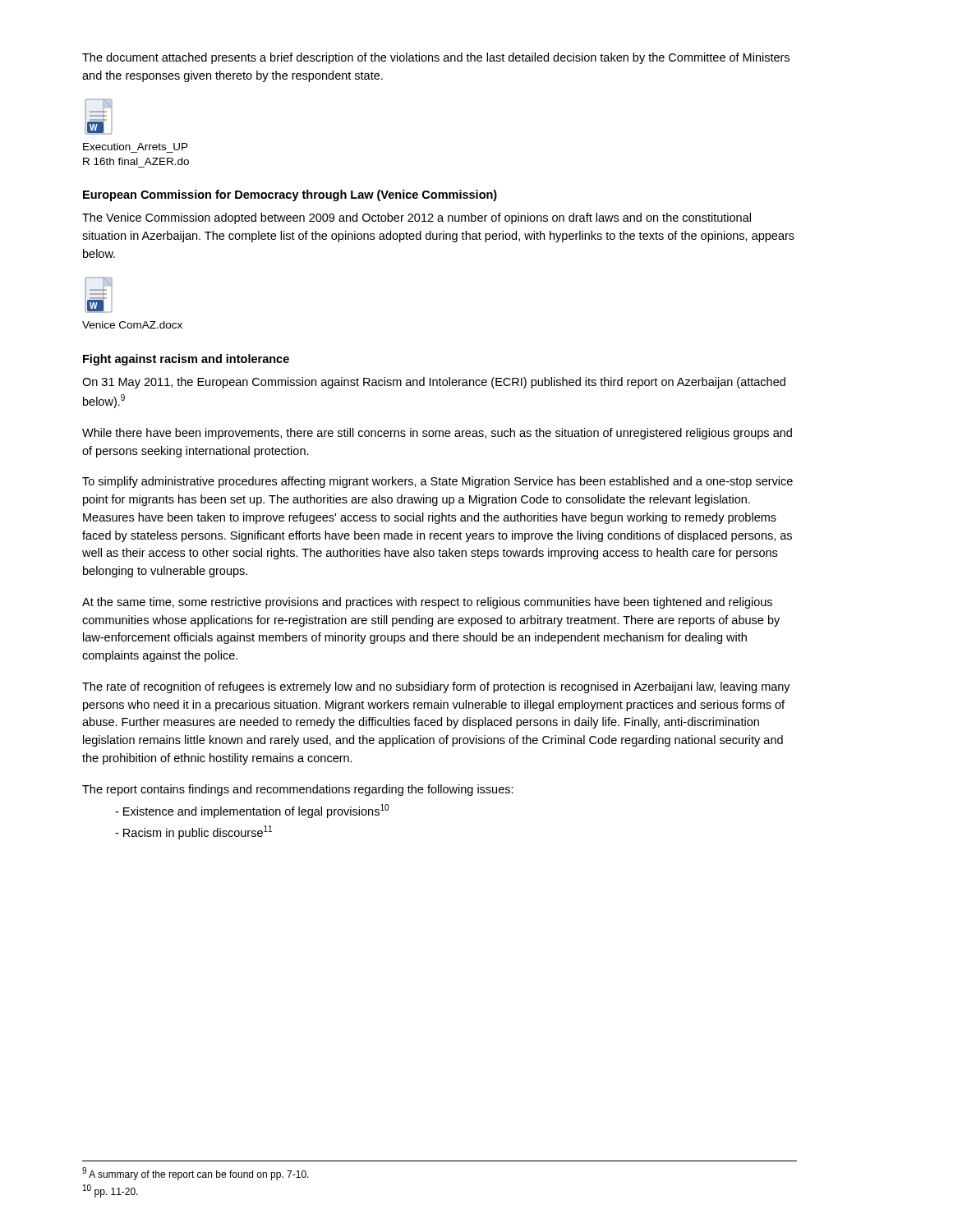Point to the text starting "Existence and implementation"

tap(252, 811)
